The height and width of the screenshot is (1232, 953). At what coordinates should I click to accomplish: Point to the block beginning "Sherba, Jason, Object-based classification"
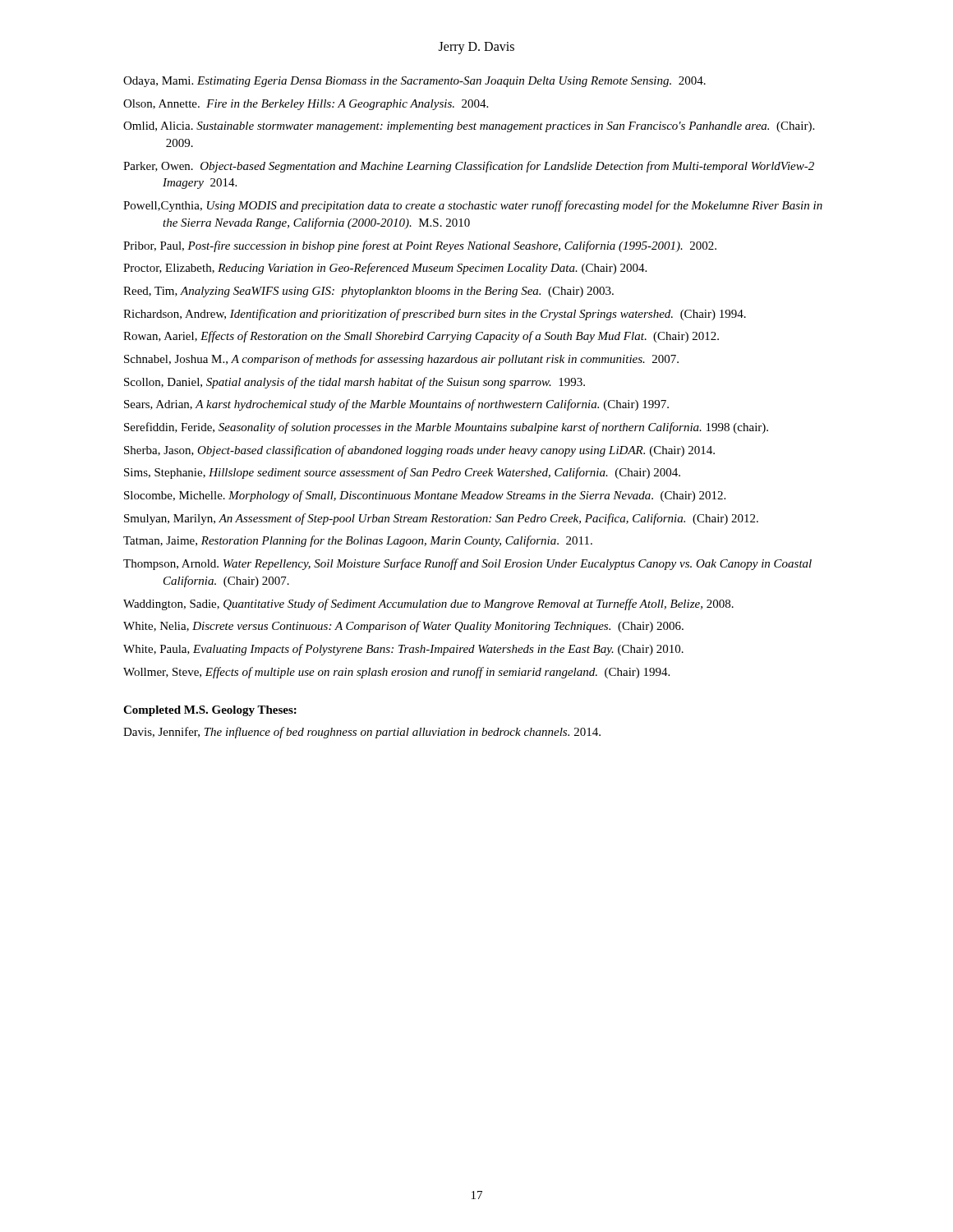click(x=419, y=450)
